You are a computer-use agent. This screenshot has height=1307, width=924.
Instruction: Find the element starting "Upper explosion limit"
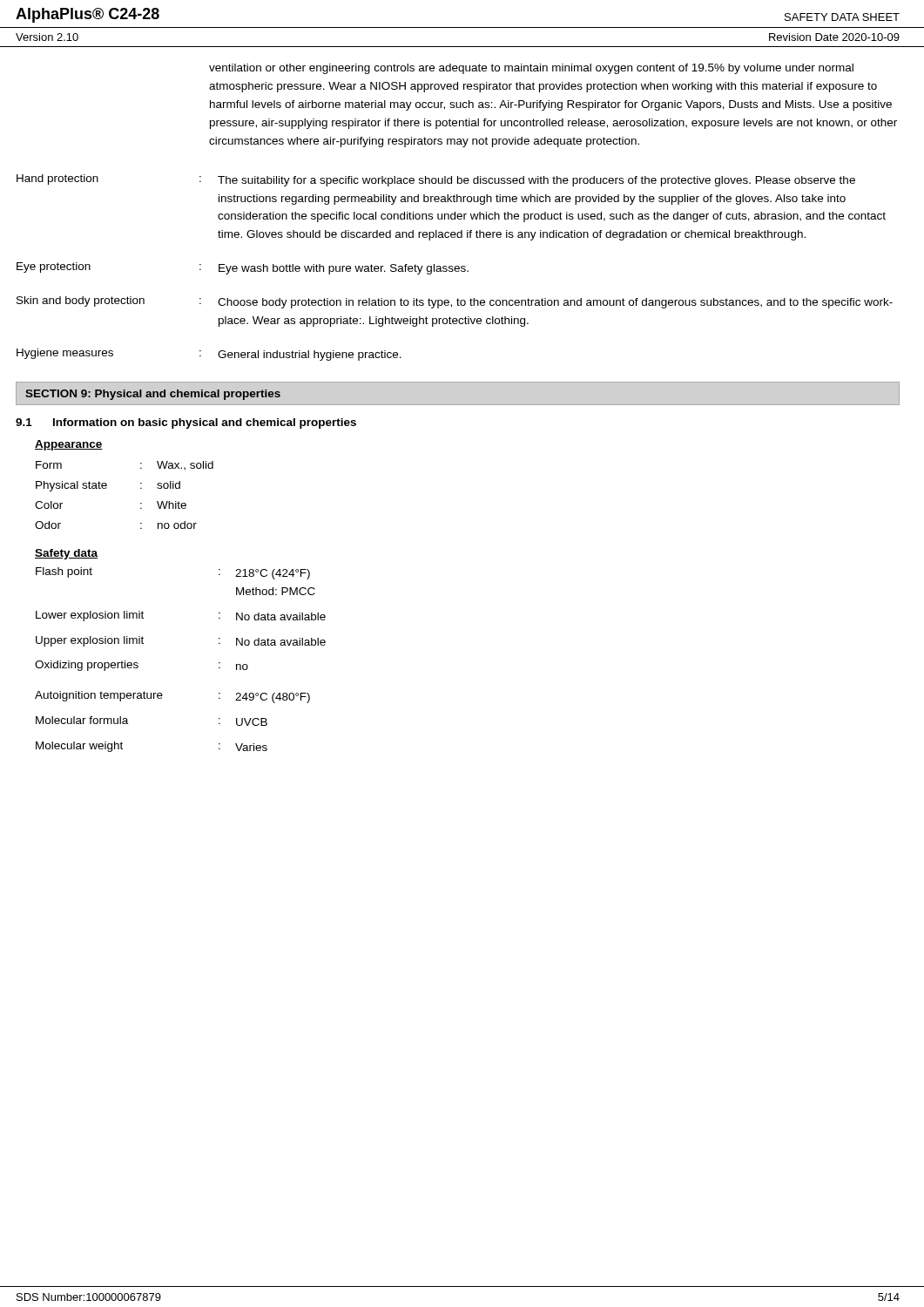pyautogui.click(x=90, y=641)
